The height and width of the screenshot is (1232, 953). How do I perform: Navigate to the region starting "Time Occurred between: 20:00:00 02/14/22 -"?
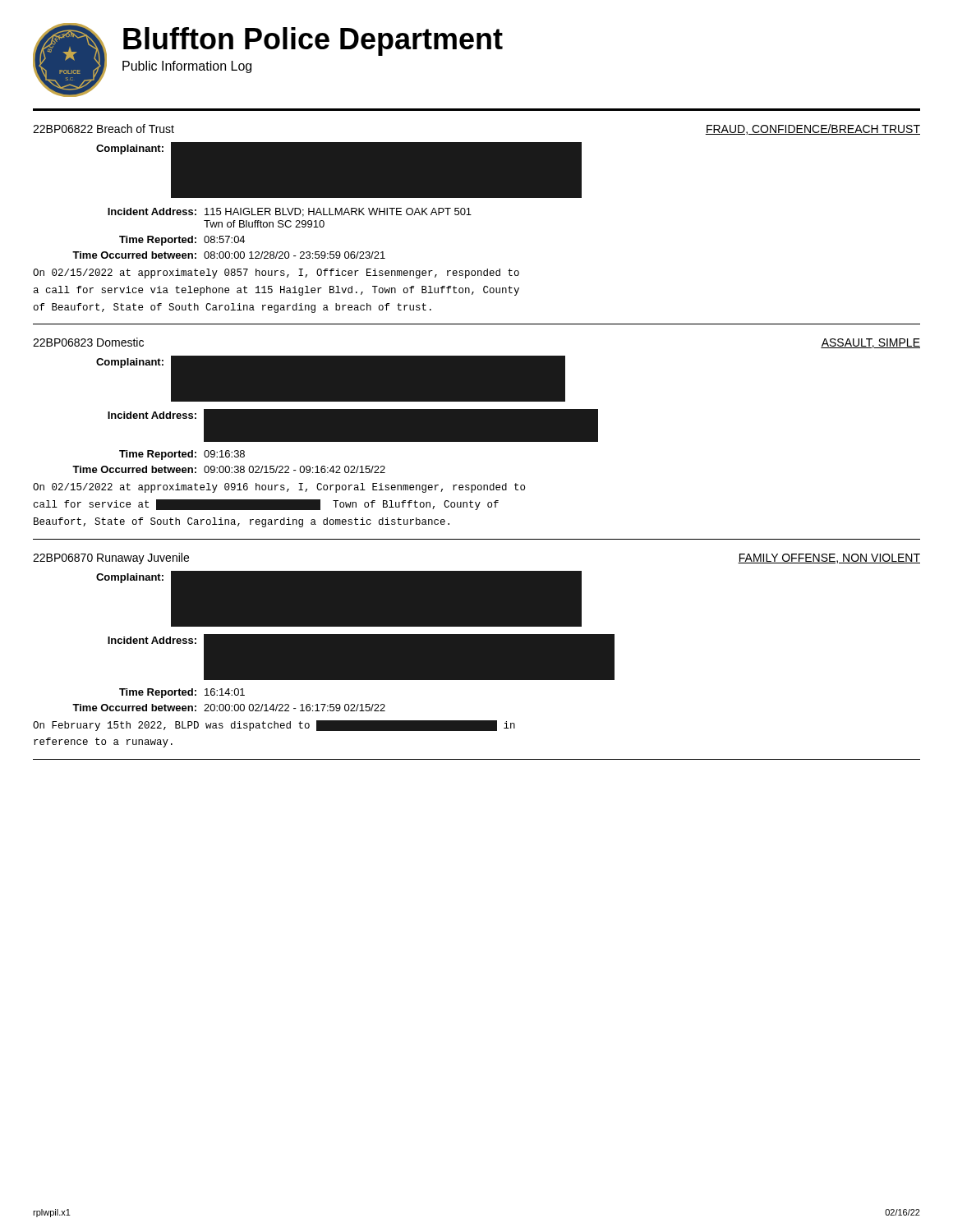(229, 708)
